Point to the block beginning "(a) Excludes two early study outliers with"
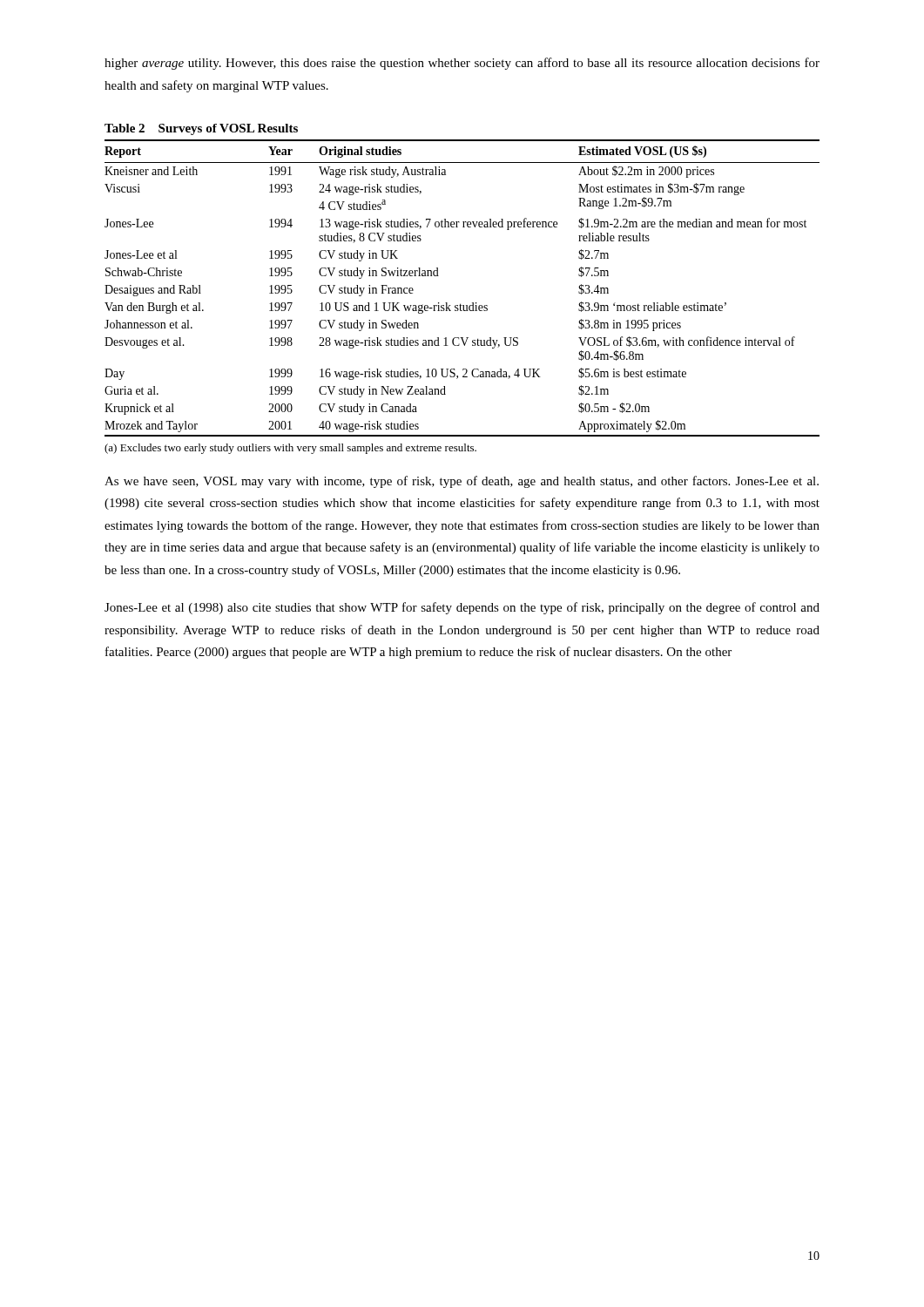 click(291, 447)
